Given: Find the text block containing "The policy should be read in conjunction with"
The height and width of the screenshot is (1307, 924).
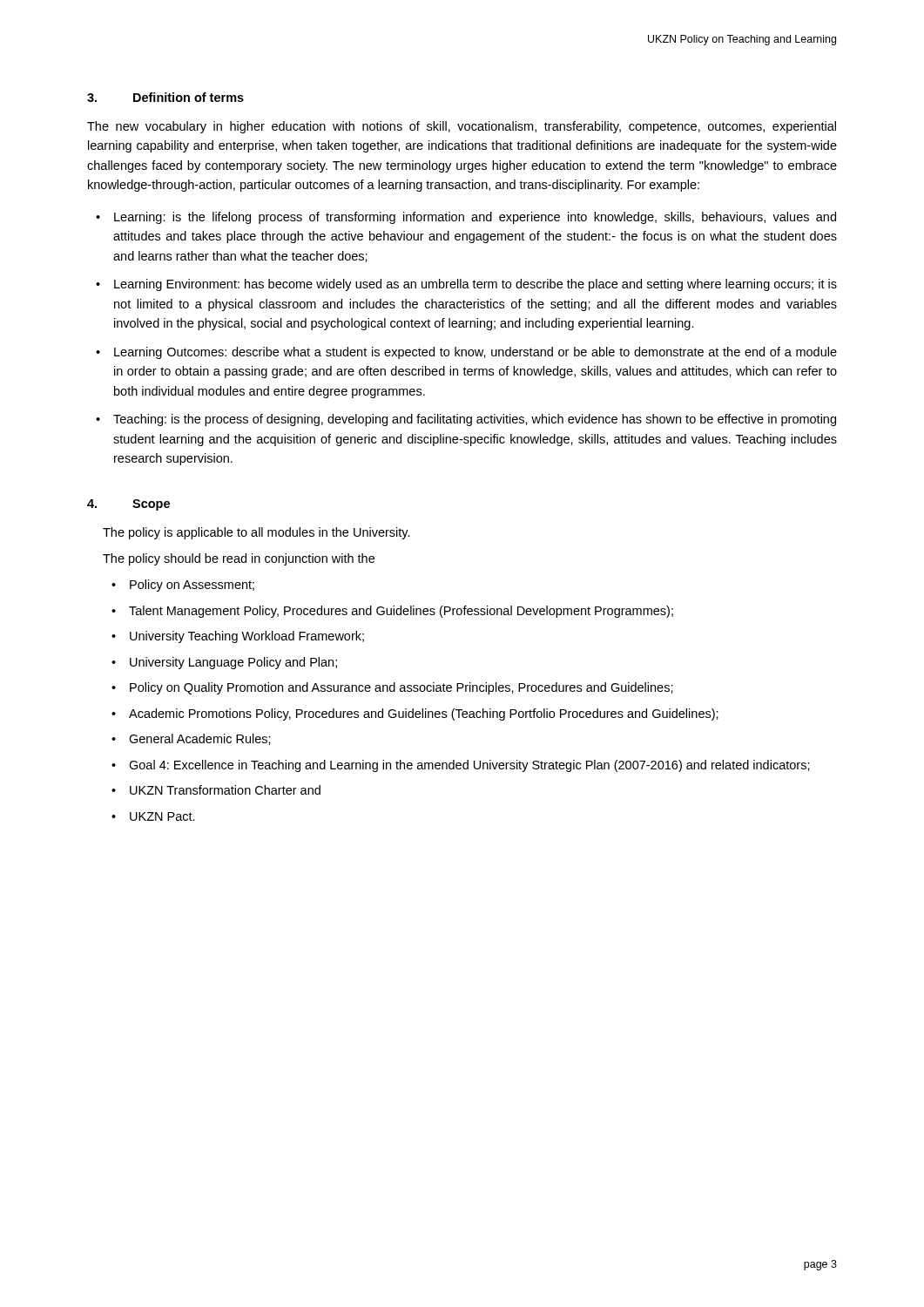Looking at the screenshot, I should pos(239,558).
